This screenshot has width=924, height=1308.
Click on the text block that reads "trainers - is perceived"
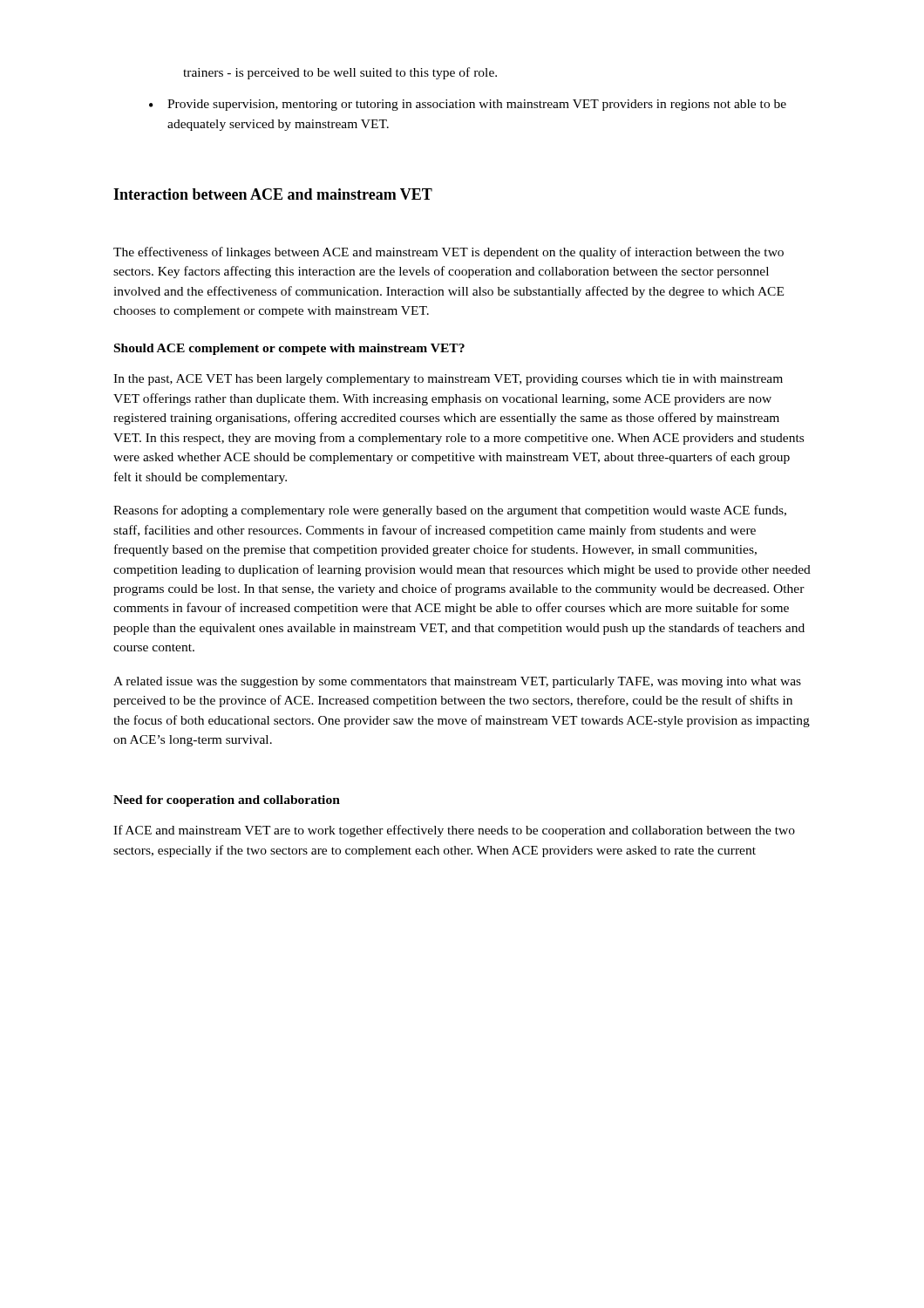[497, 73]
